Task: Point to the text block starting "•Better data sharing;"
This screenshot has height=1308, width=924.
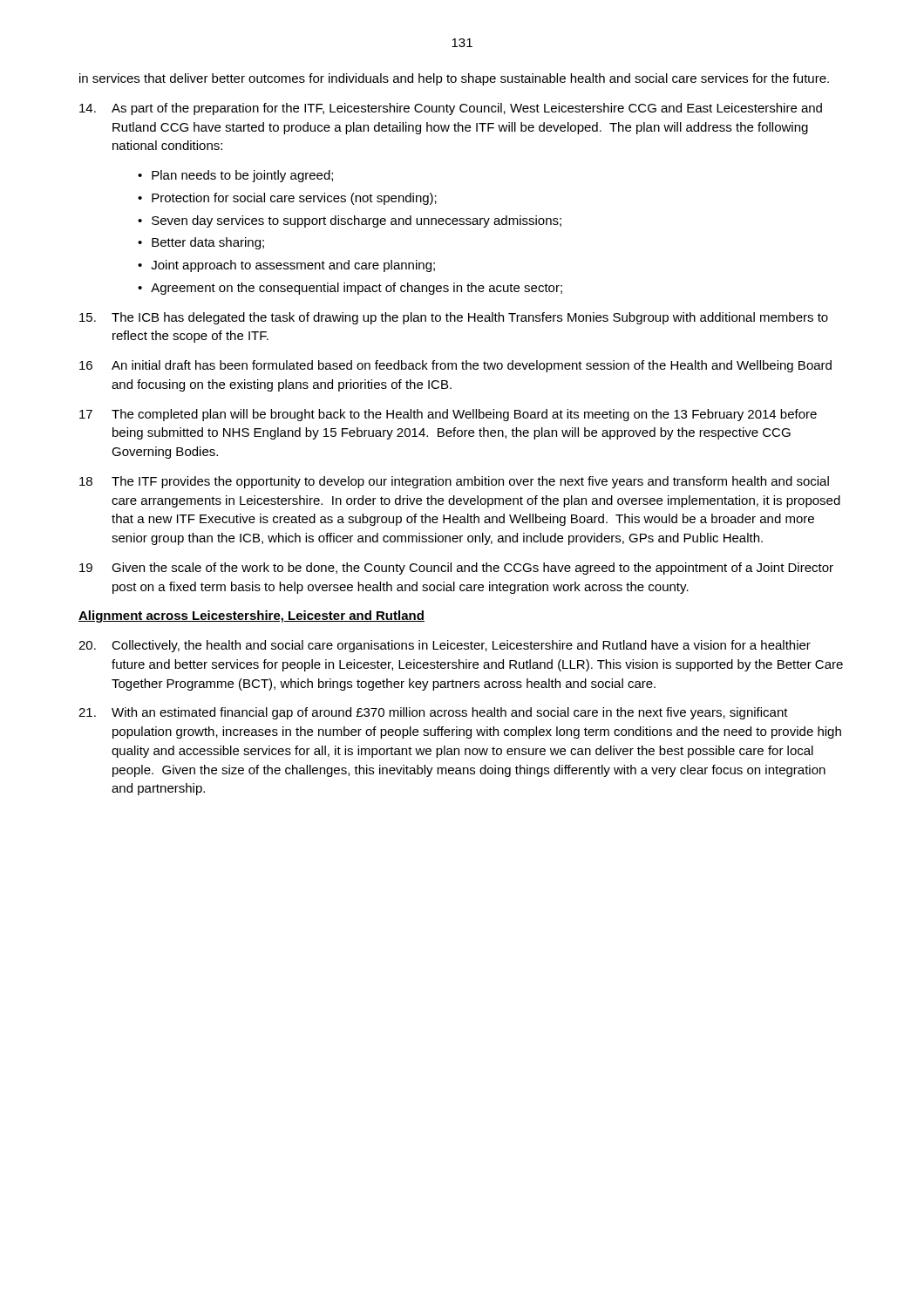Action: [x=201, y=243]
